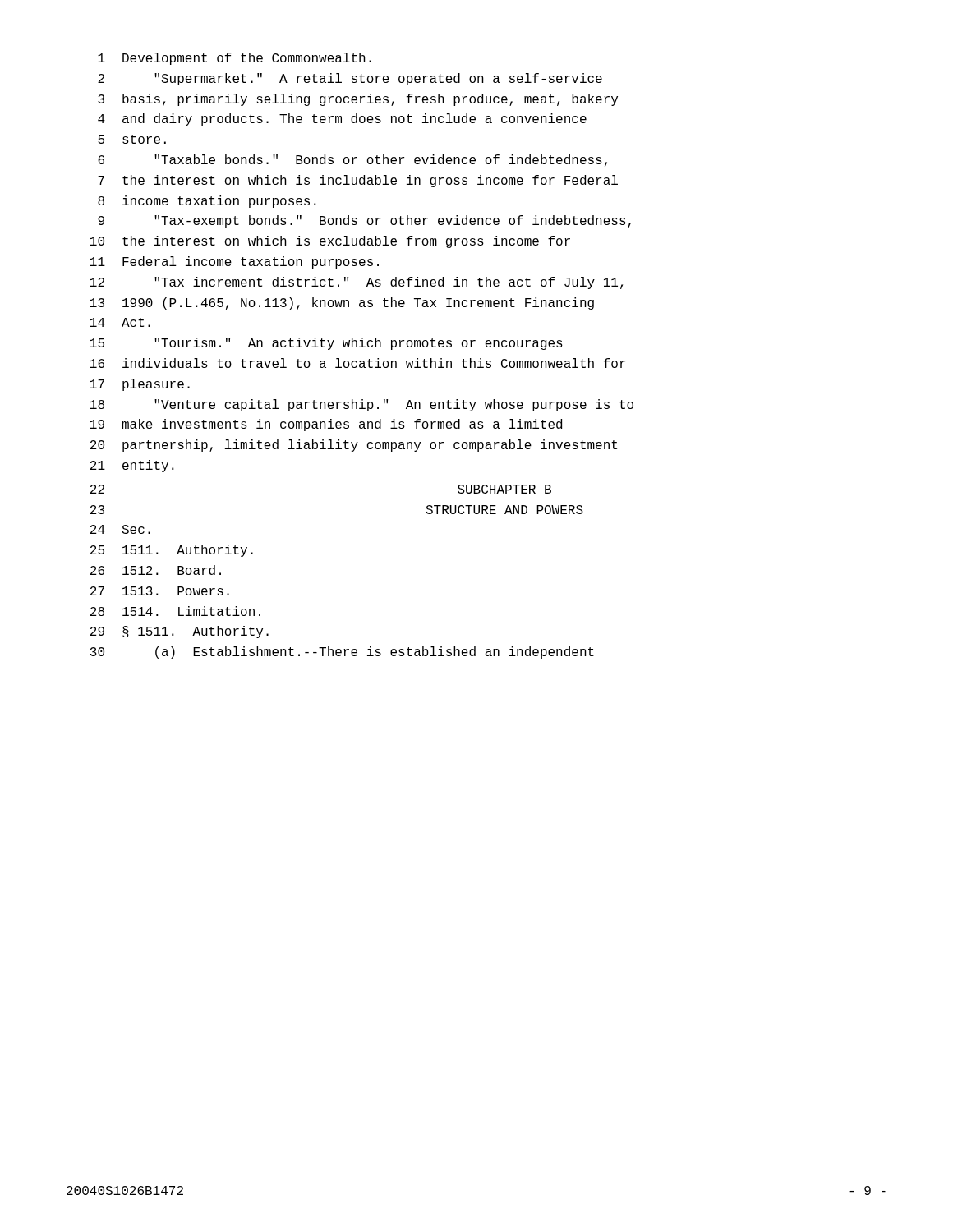Find the region starting "17 pleasure."
Screen dimensions: 1232x953
click(x=140, y=385)
